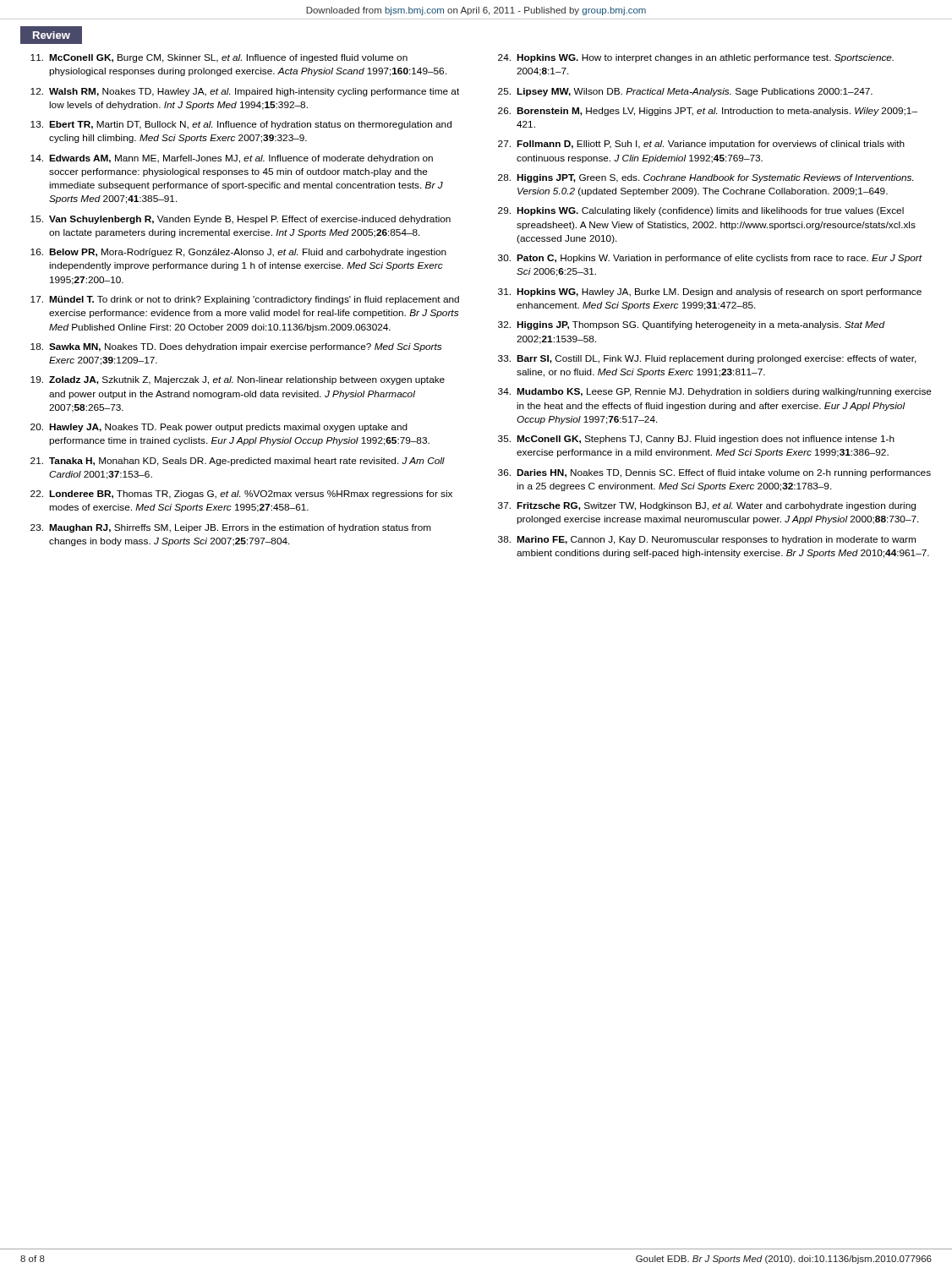Where is the passage that starts "36. Daries HN,"?
This screenshot has width=952, height=1268.
710,479
